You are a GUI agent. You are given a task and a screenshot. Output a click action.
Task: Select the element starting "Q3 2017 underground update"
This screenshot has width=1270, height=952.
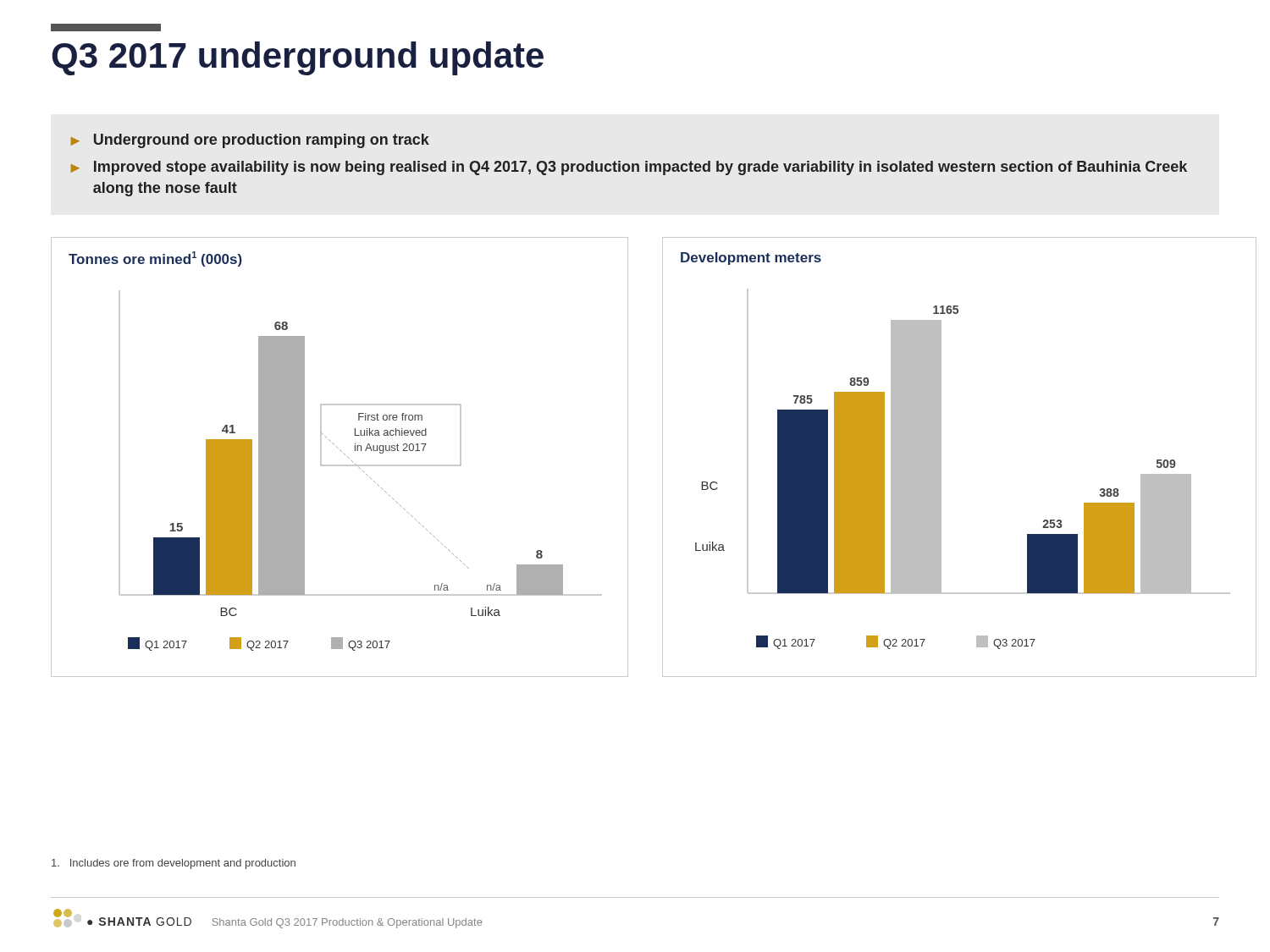298,56
